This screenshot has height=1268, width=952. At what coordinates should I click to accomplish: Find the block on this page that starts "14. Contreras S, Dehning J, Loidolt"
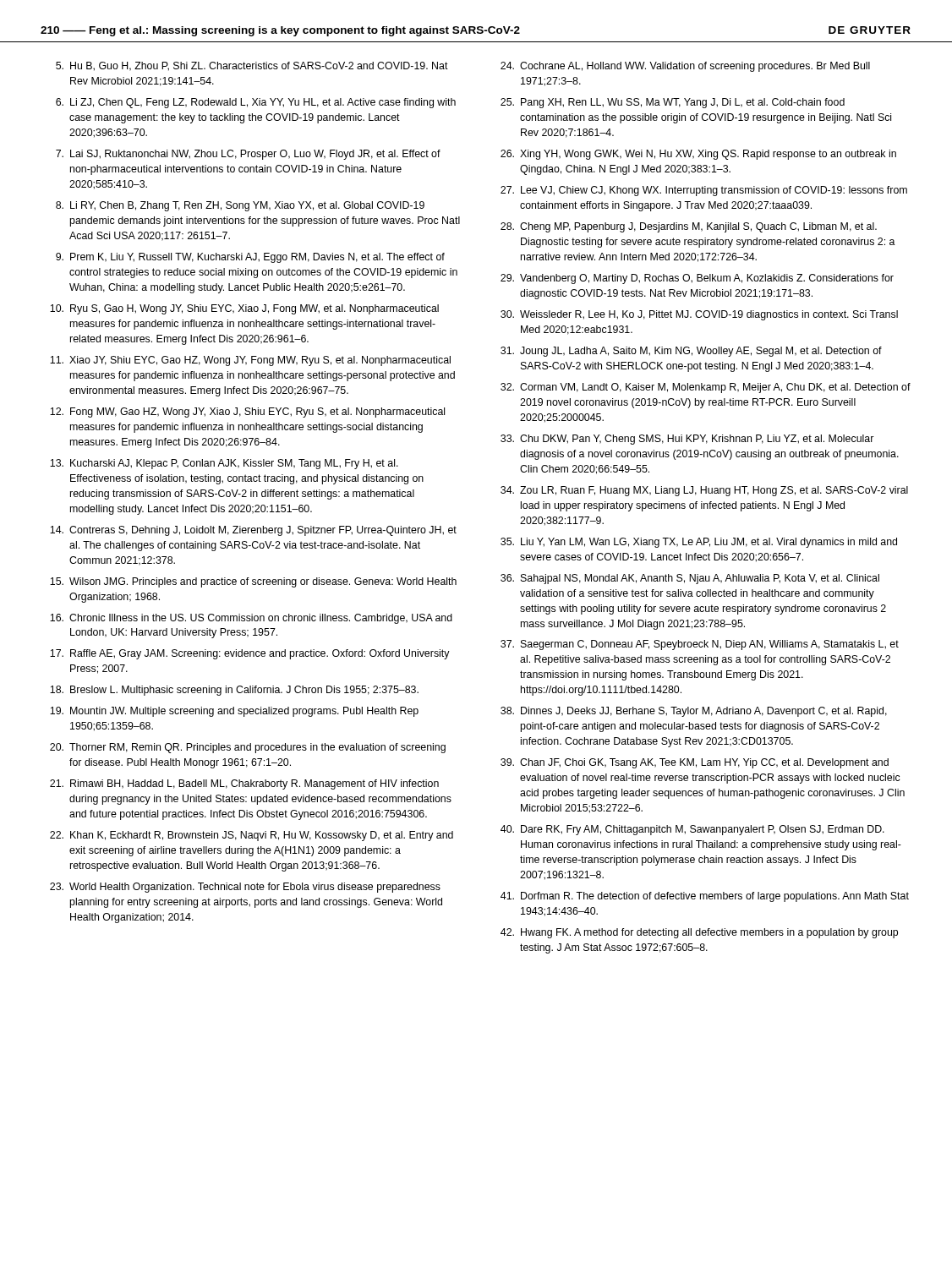point(251,546)
